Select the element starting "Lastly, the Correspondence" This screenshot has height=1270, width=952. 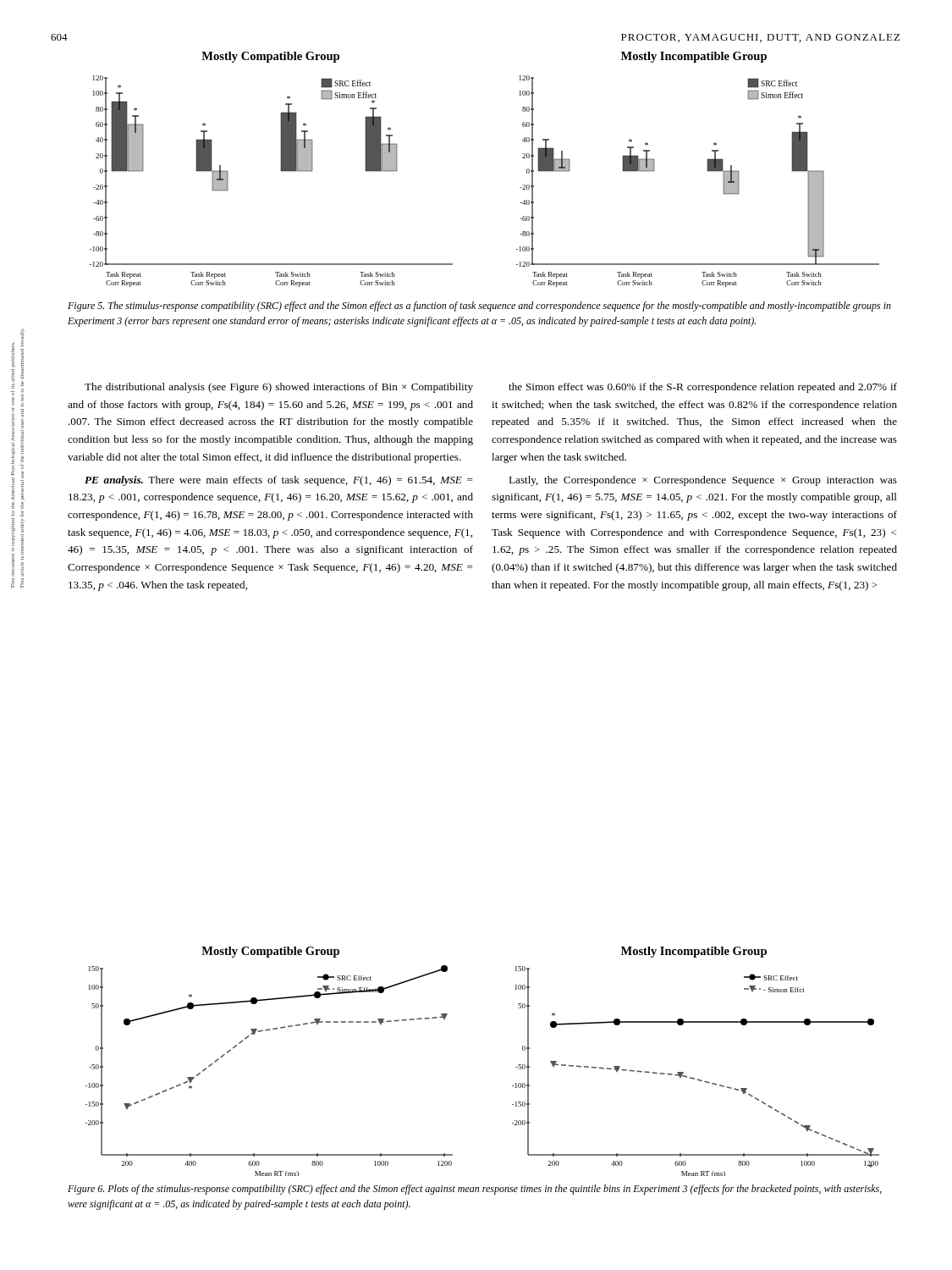[694, 532]
